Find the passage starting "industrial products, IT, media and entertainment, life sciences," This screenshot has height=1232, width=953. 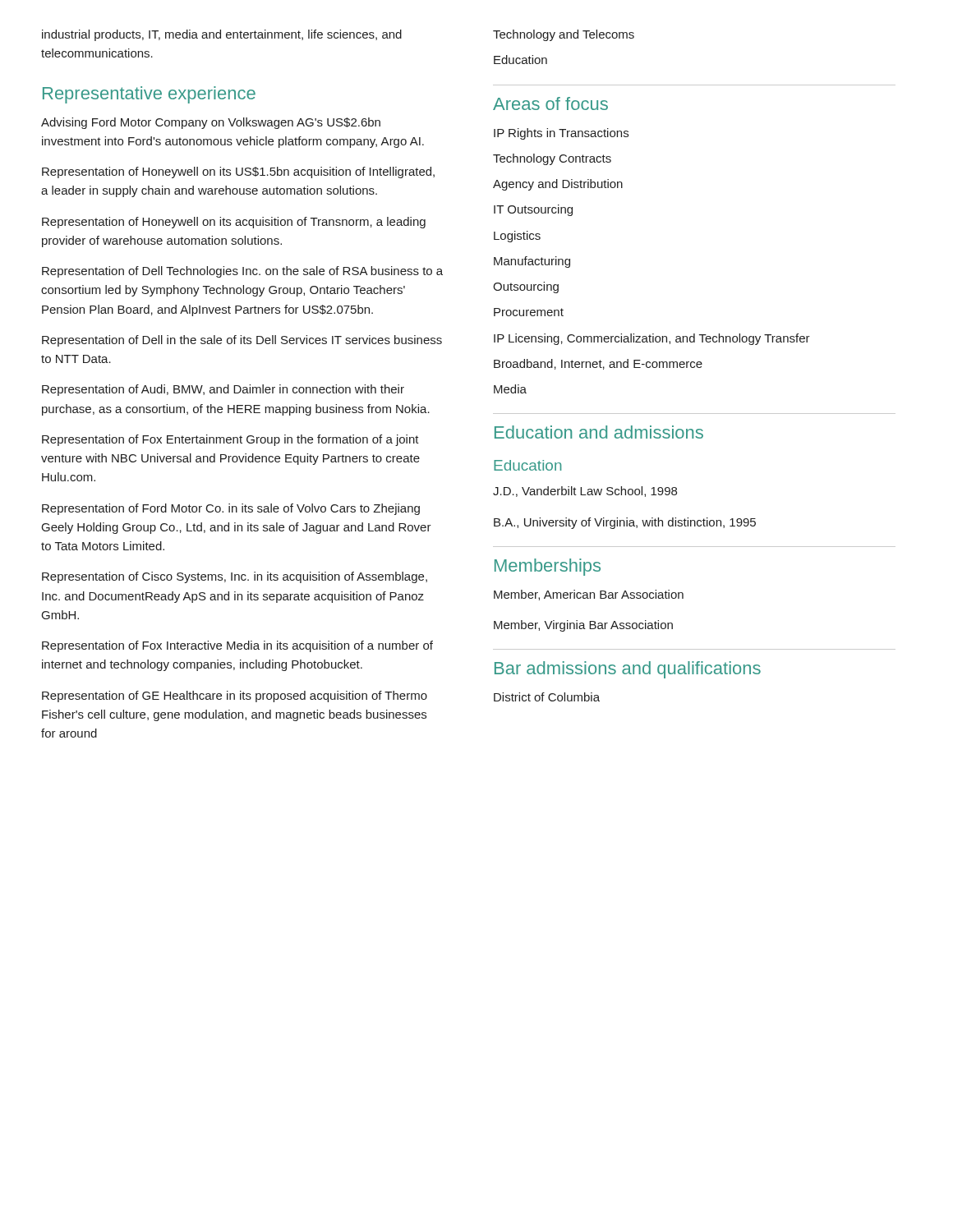coord(222,44)
